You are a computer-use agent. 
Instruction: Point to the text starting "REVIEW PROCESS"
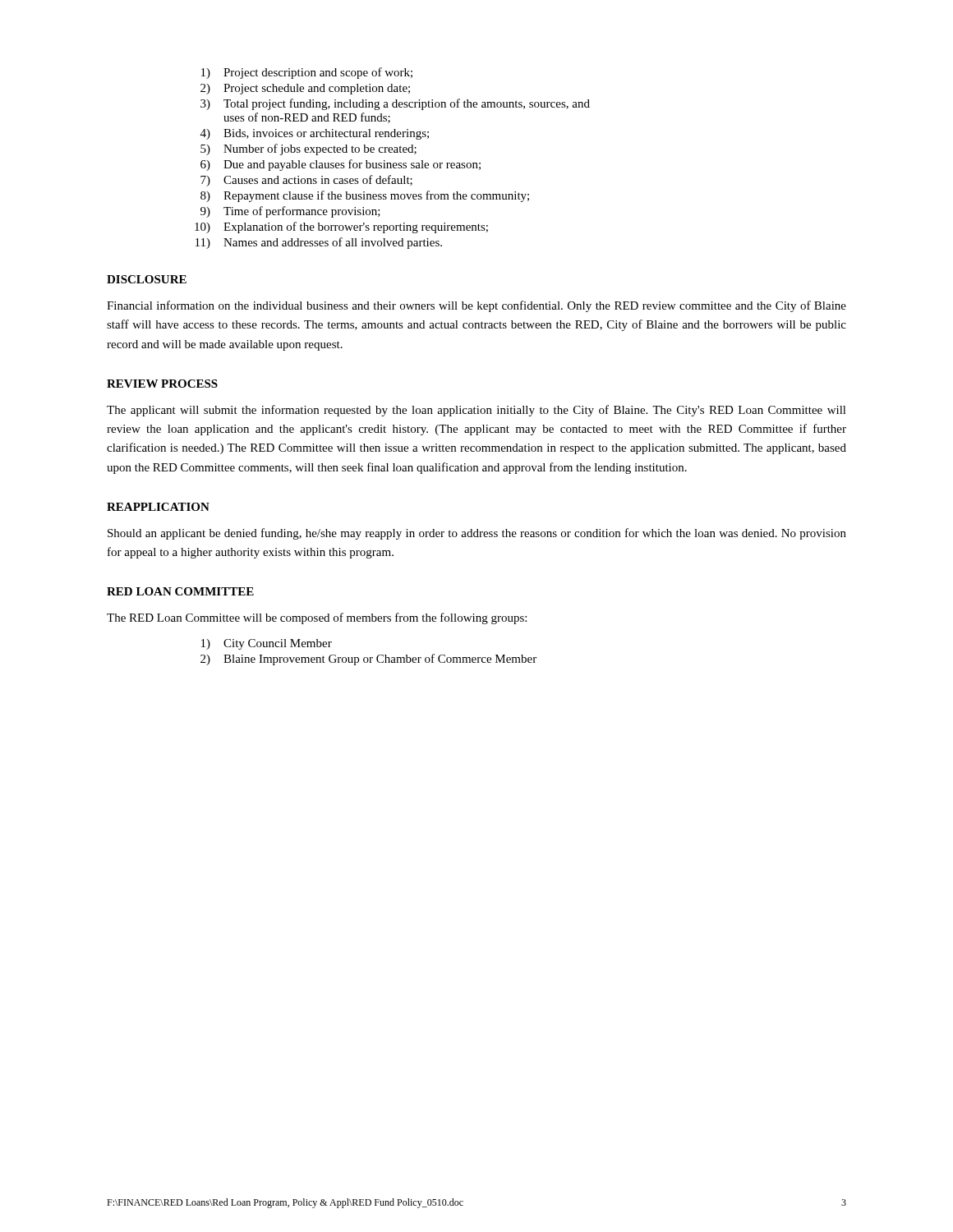click(x=162, y=383)
